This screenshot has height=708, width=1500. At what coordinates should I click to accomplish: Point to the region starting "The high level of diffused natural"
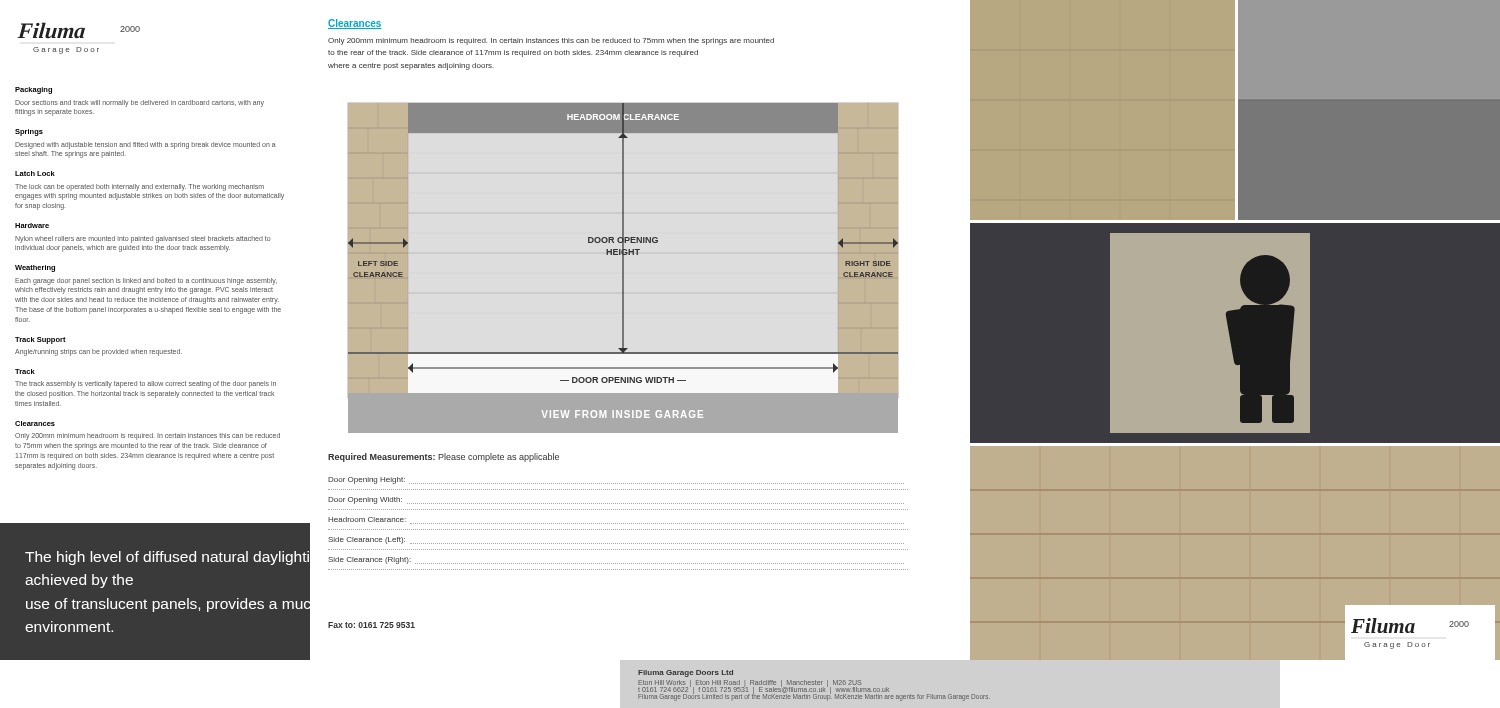[x=245, y=591]
